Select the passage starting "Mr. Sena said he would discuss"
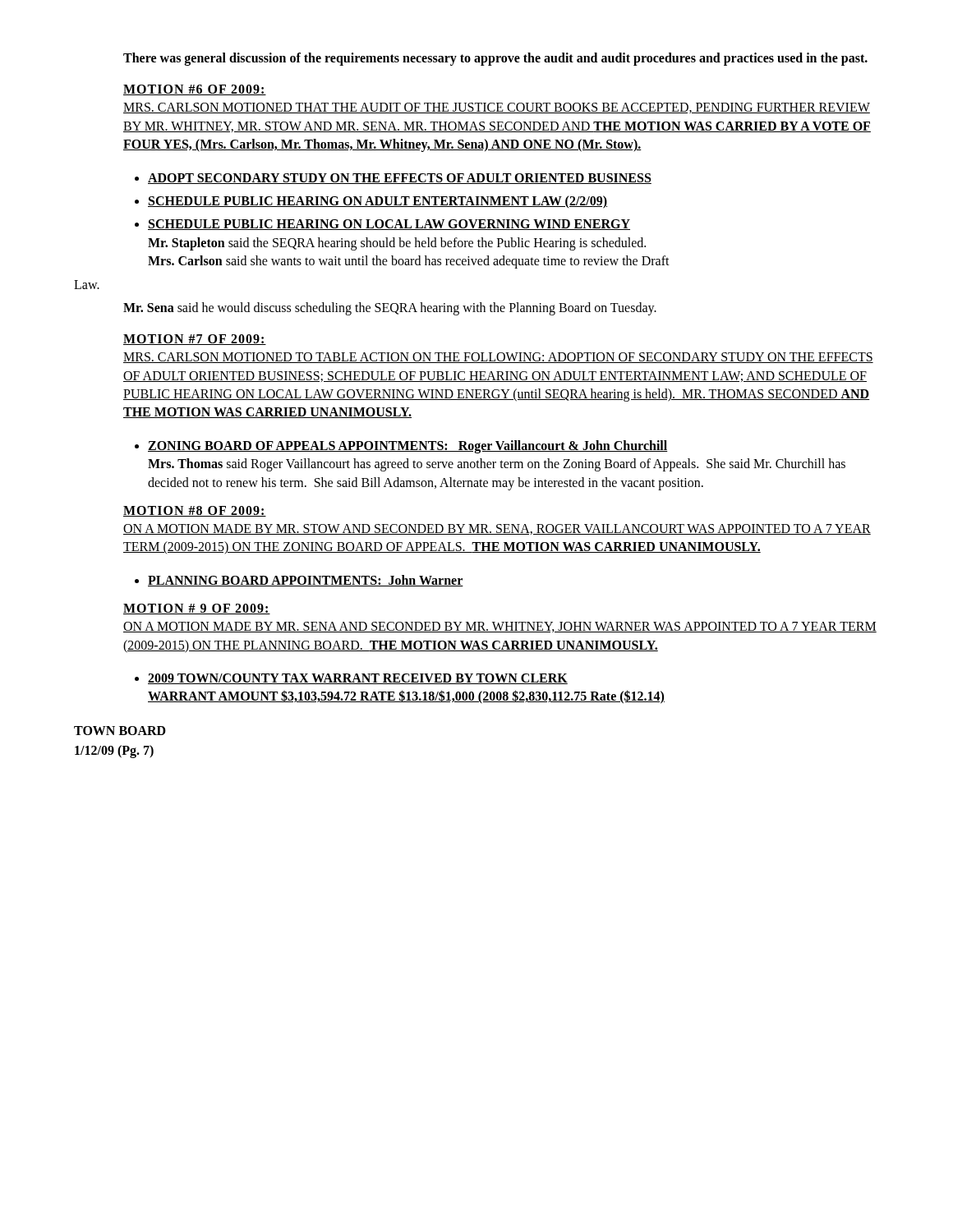 (x=476, y=308)
